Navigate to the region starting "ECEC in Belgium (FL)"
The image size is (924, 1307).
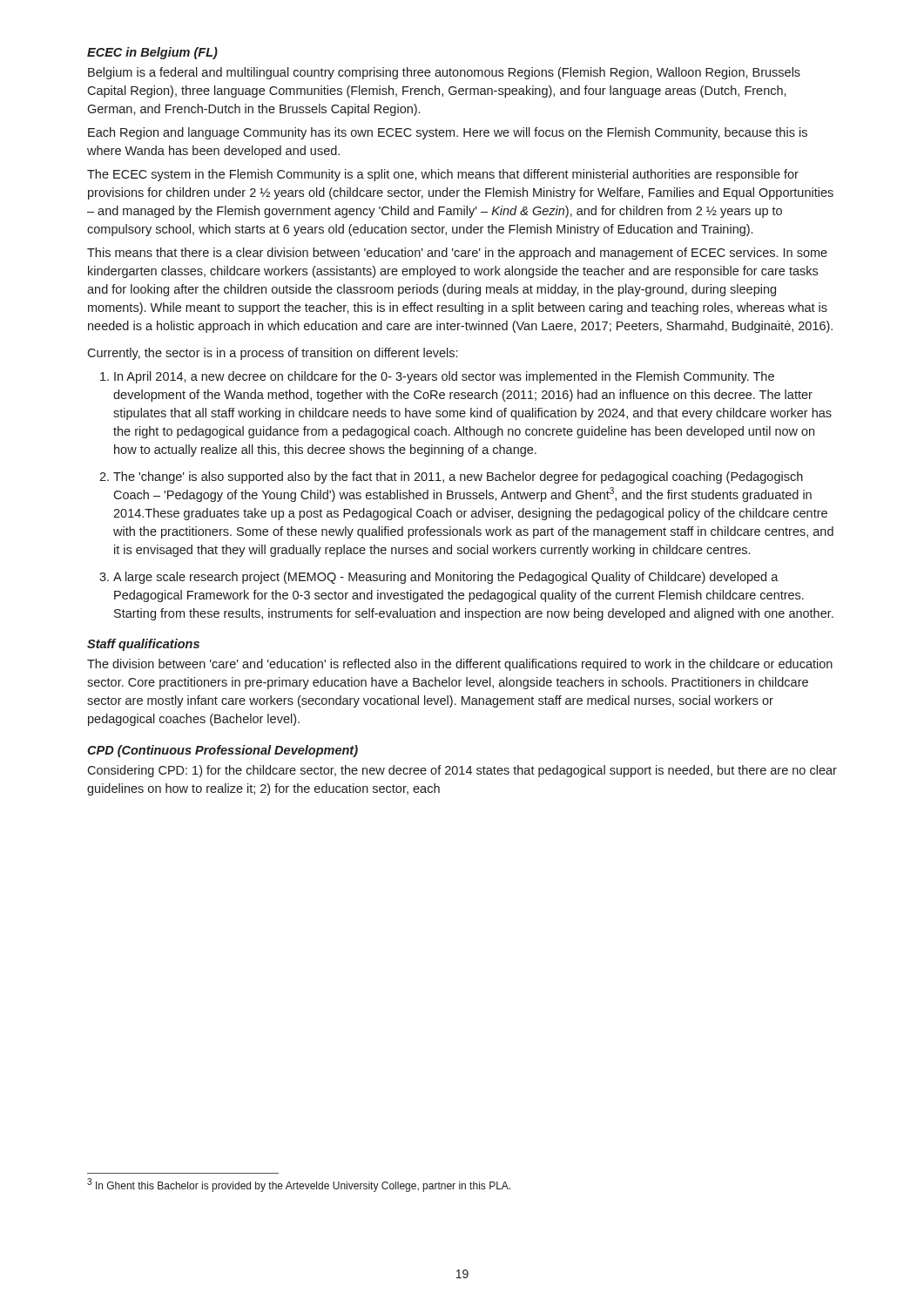(x=152, y=52)
